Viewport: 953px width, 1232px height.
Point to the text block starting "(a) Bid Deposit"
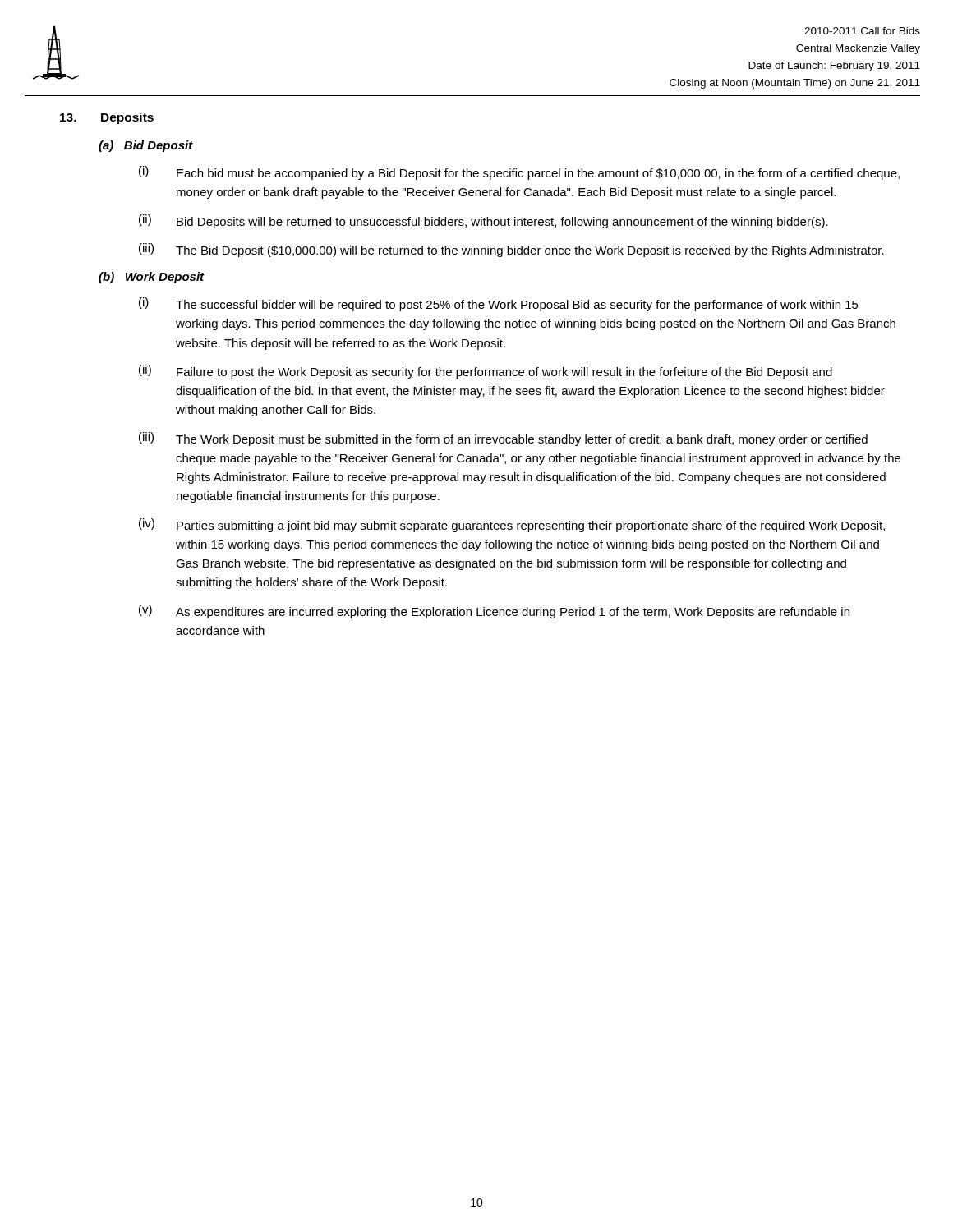145,145
